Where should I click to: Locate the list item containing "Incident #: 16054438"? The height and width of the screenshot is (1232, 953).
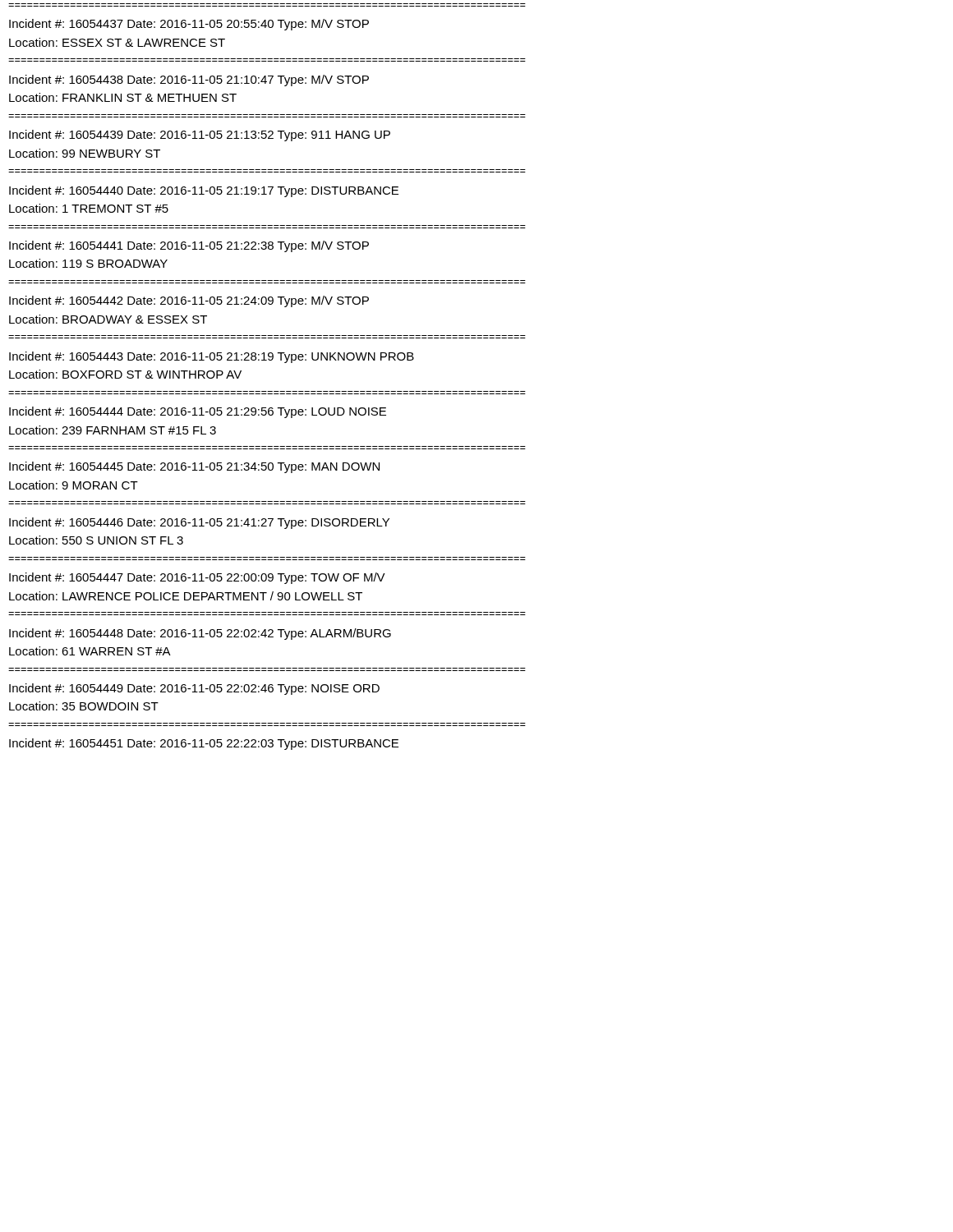[x=189, y=80]
